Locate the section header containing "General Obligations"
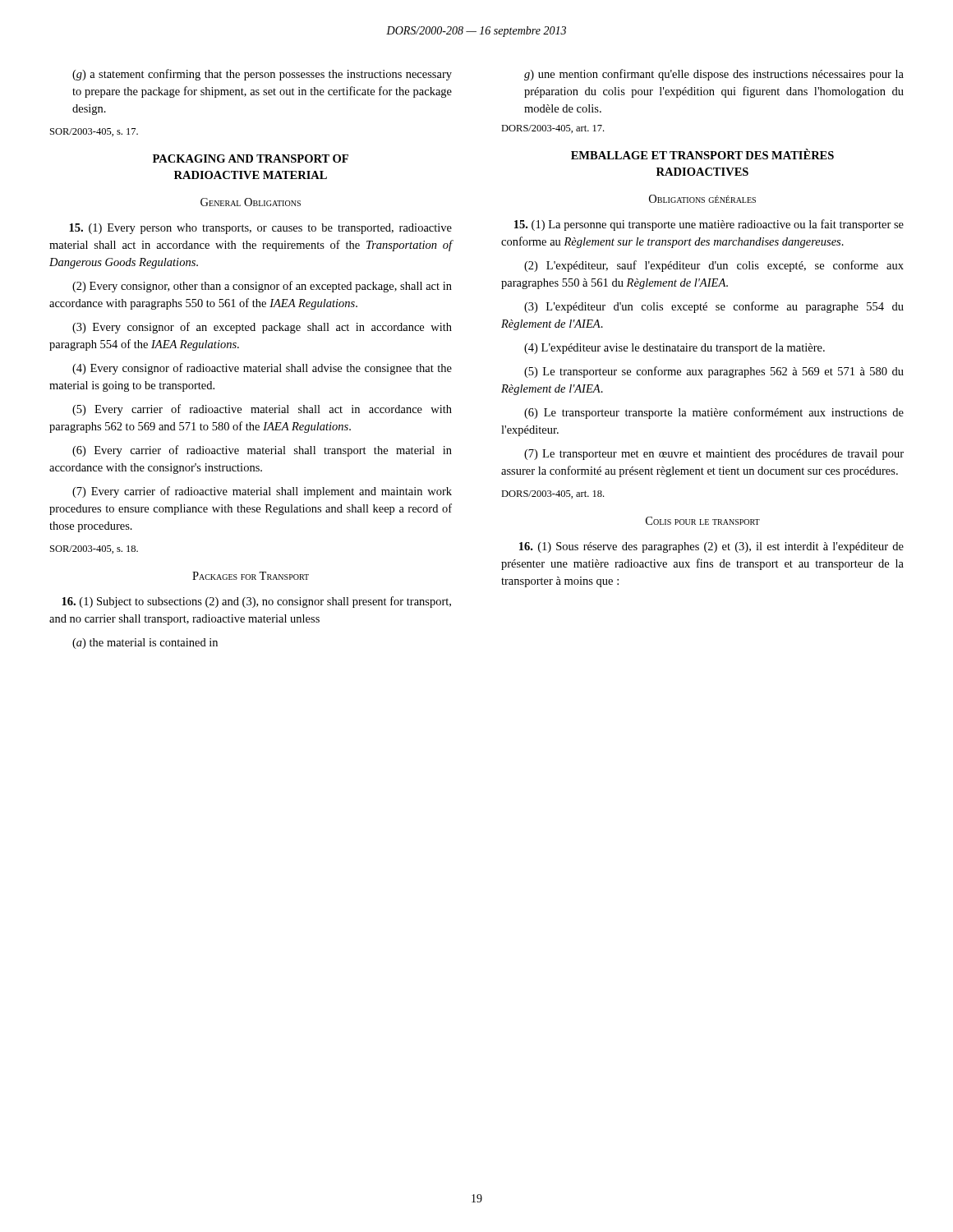This screenshot has width=953, height=1232. click(x=251, y=202)
